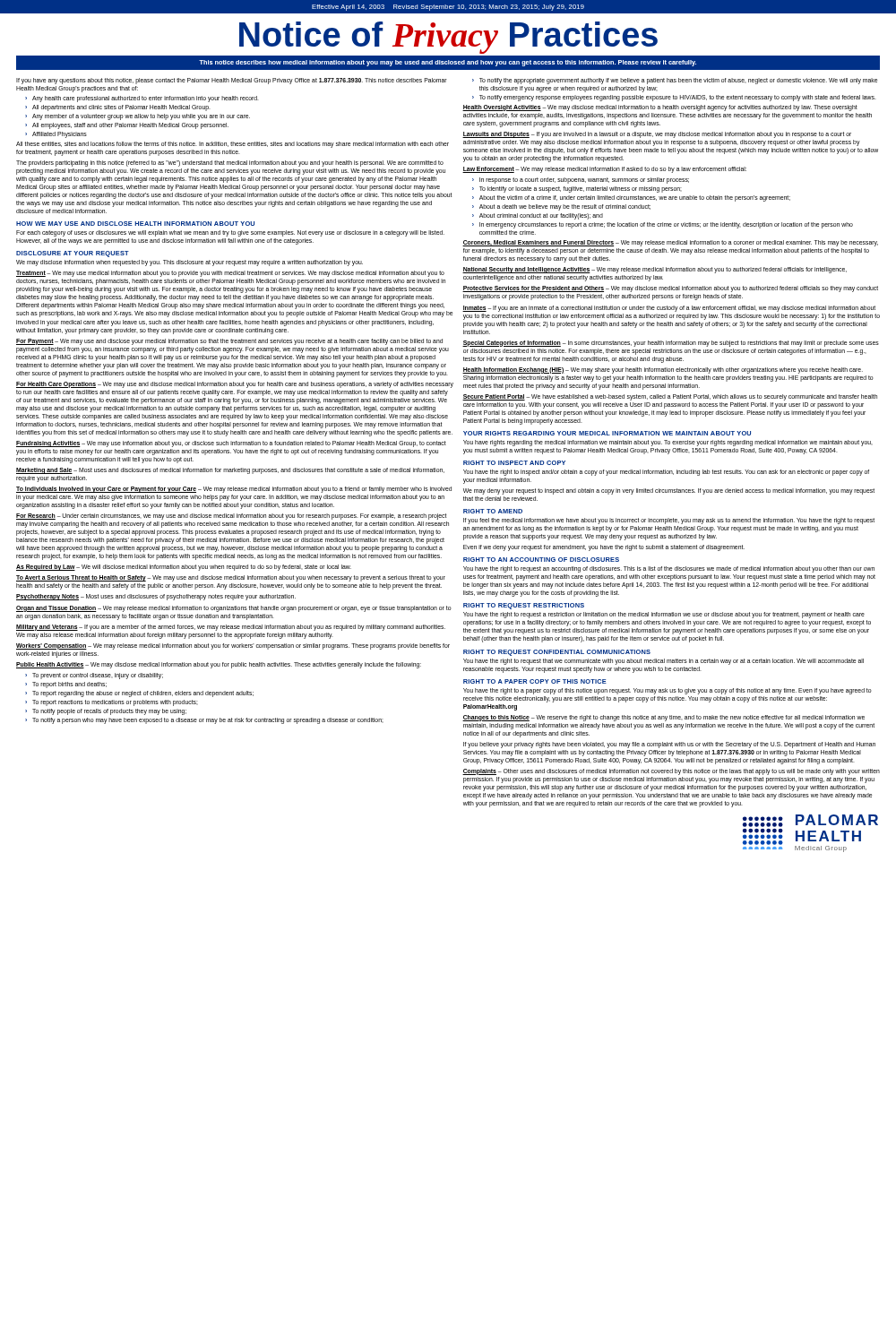Where is the passage that starts "To report regarding the"?
Image resolution: width=896 pixels, height=1344 pixels.
tap(143, 693)
